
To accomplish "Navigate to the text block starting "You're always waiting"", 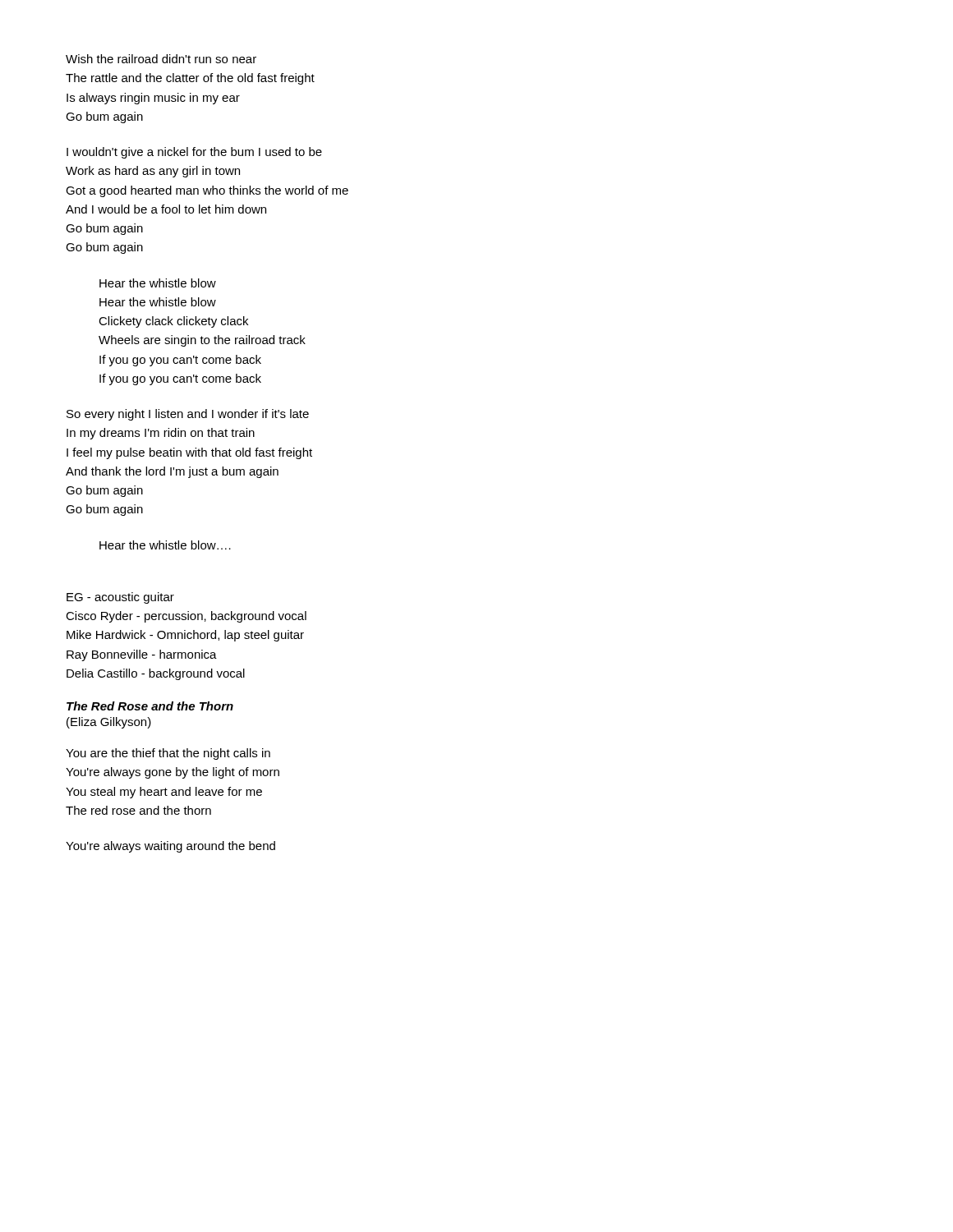I will click(x=171, y=846).
